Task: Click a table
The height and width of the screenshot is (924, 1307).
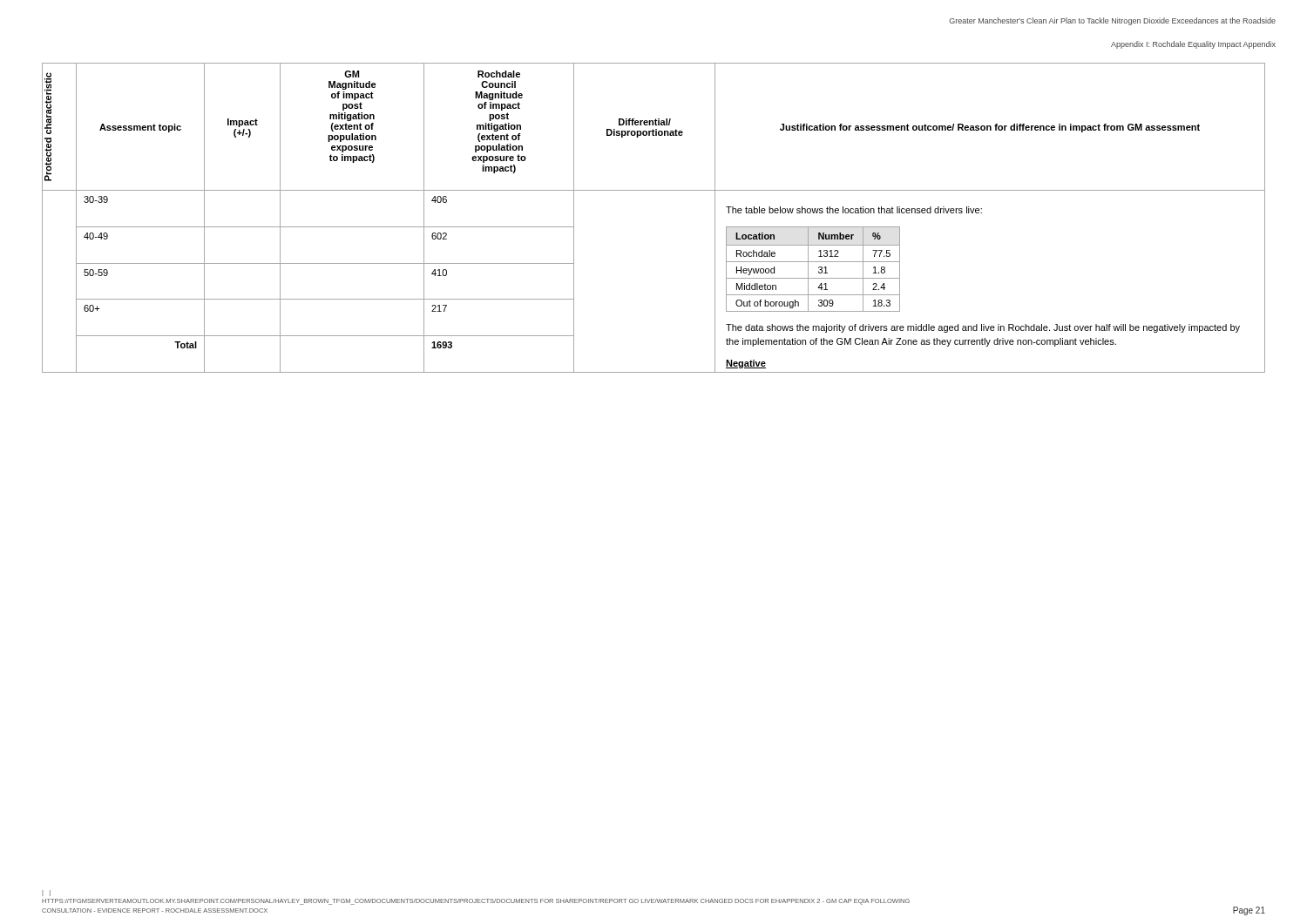Action: [x=654, y=218]
